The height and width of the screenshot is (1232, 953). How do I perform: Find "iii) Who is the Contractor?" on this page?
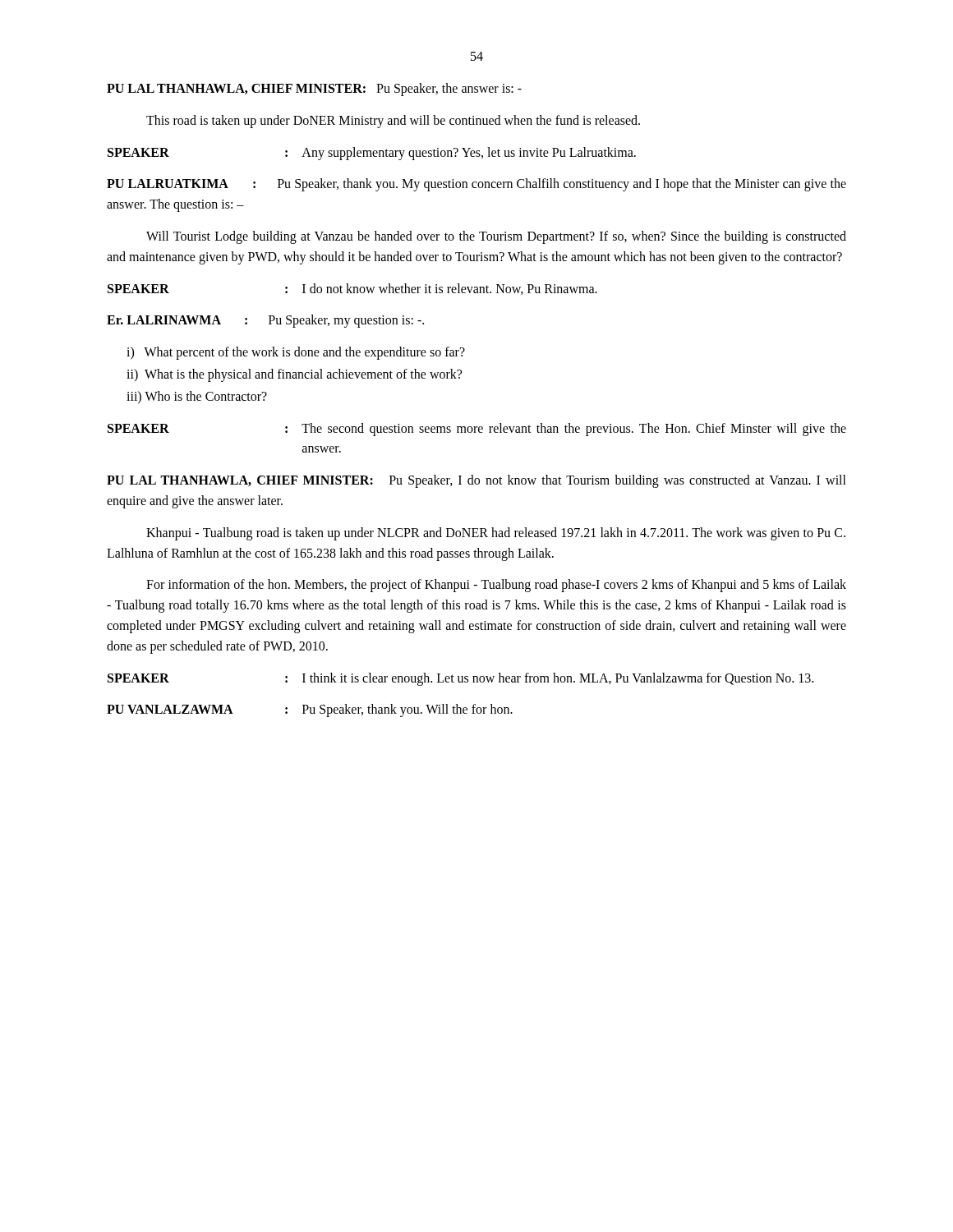tap(197, 396)
